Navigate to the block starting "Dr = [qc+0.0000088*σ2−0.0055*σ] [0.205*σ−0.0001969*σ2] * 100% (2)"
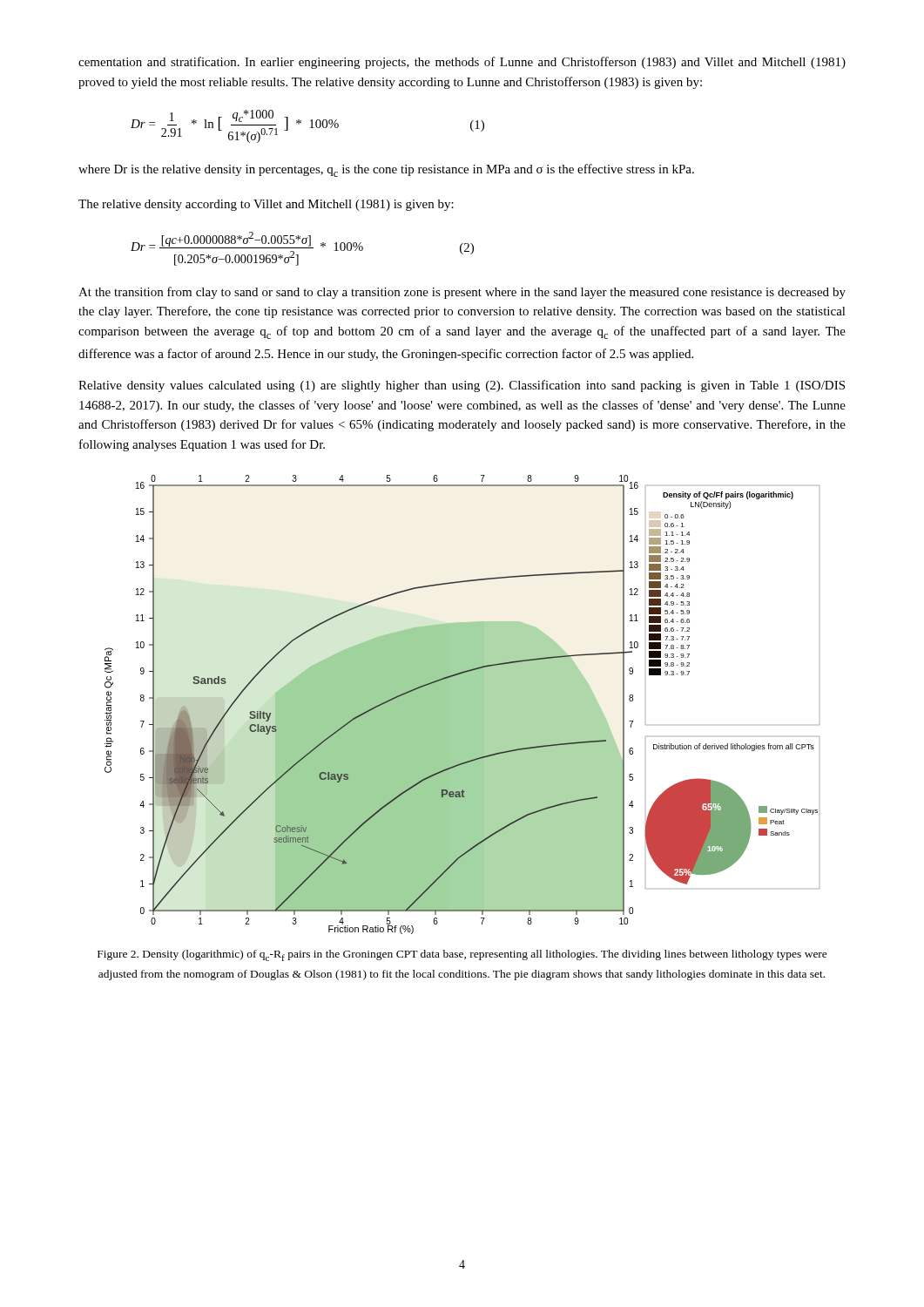 click(488, 248)
